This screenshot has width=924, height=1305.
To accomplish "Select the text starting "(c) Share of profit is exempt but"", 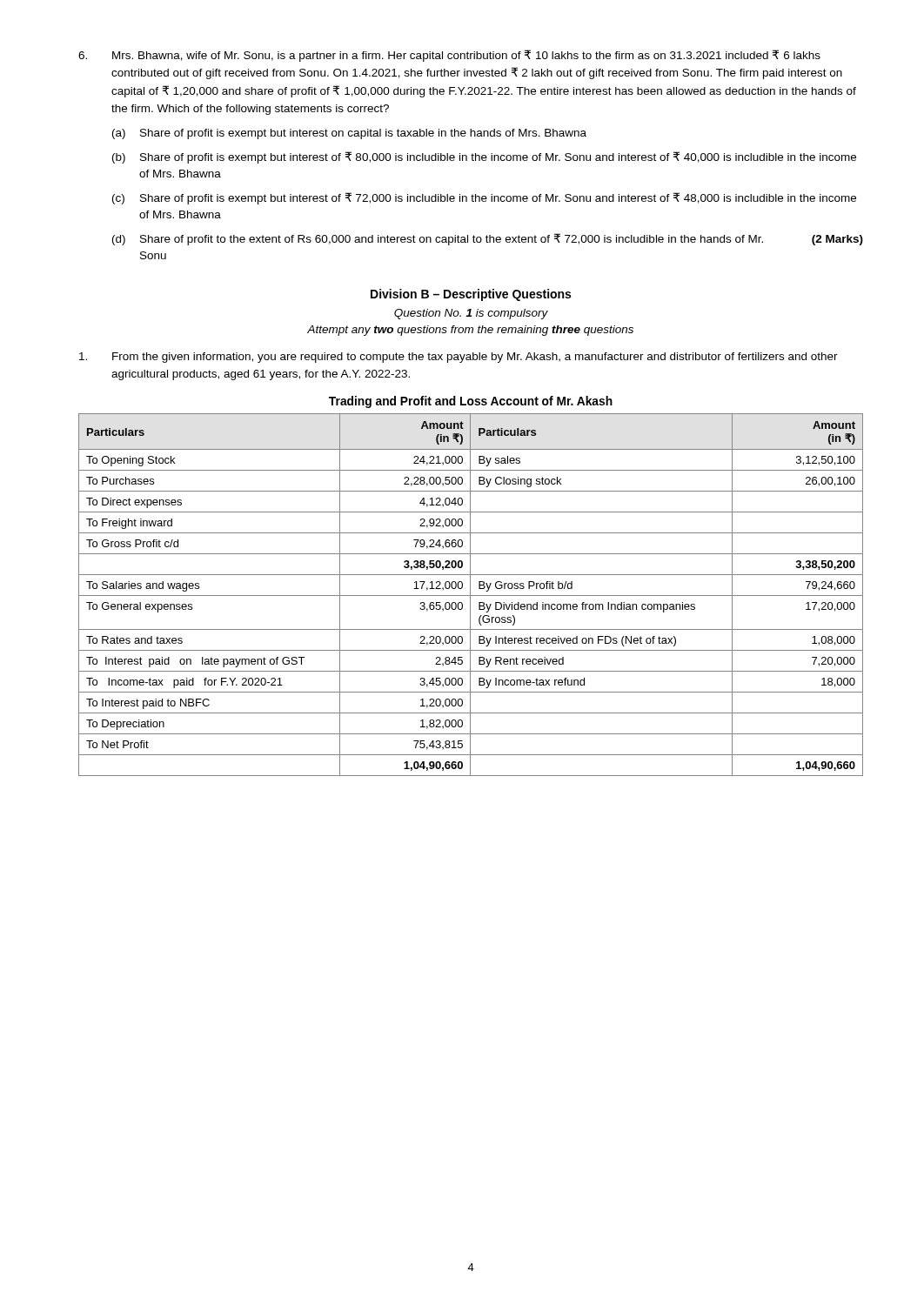I will point(487,206).
